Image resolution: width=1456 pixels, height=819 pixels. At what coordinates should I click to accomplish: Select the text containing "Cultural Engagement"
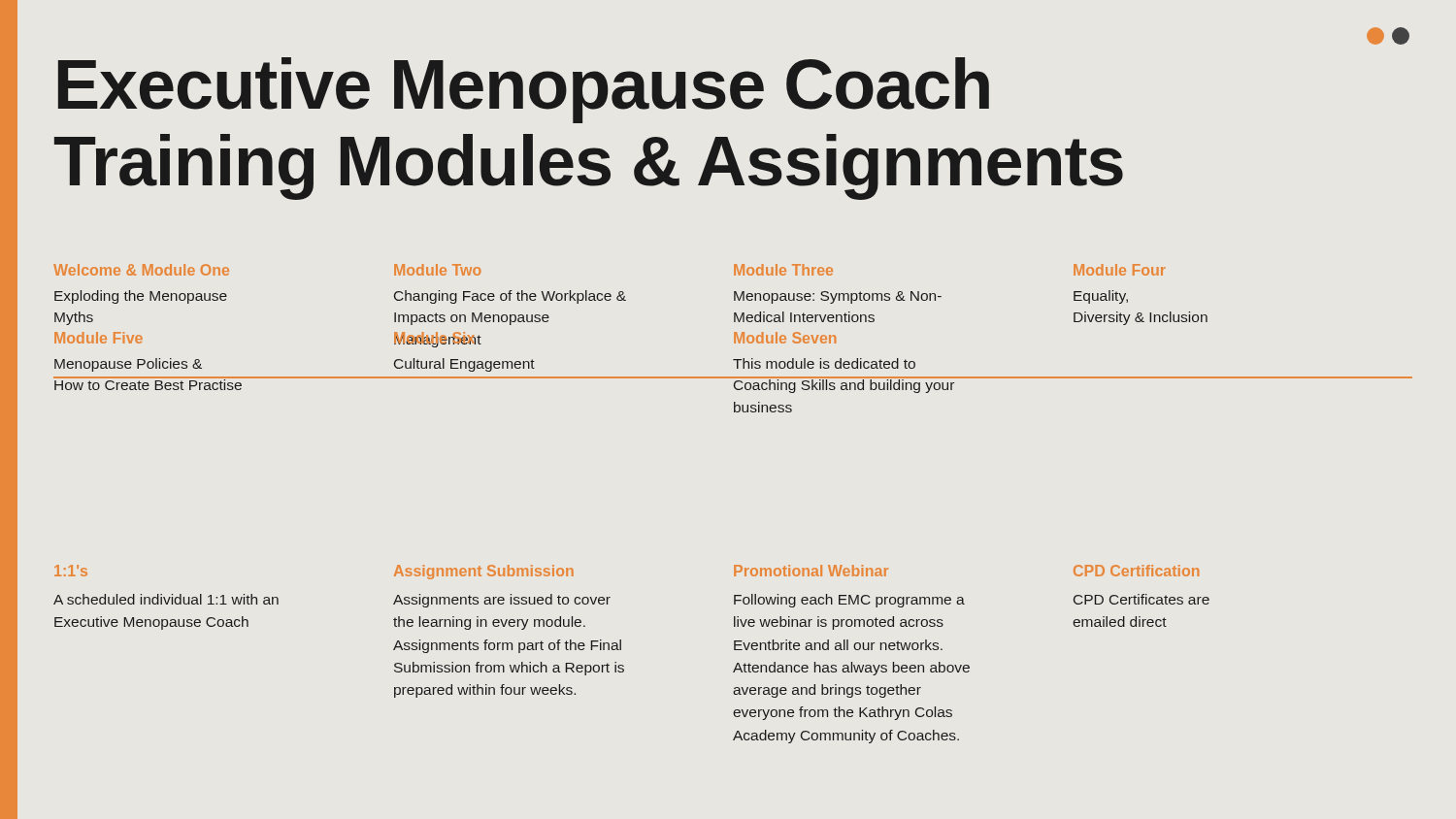click(x=464, y=363)
